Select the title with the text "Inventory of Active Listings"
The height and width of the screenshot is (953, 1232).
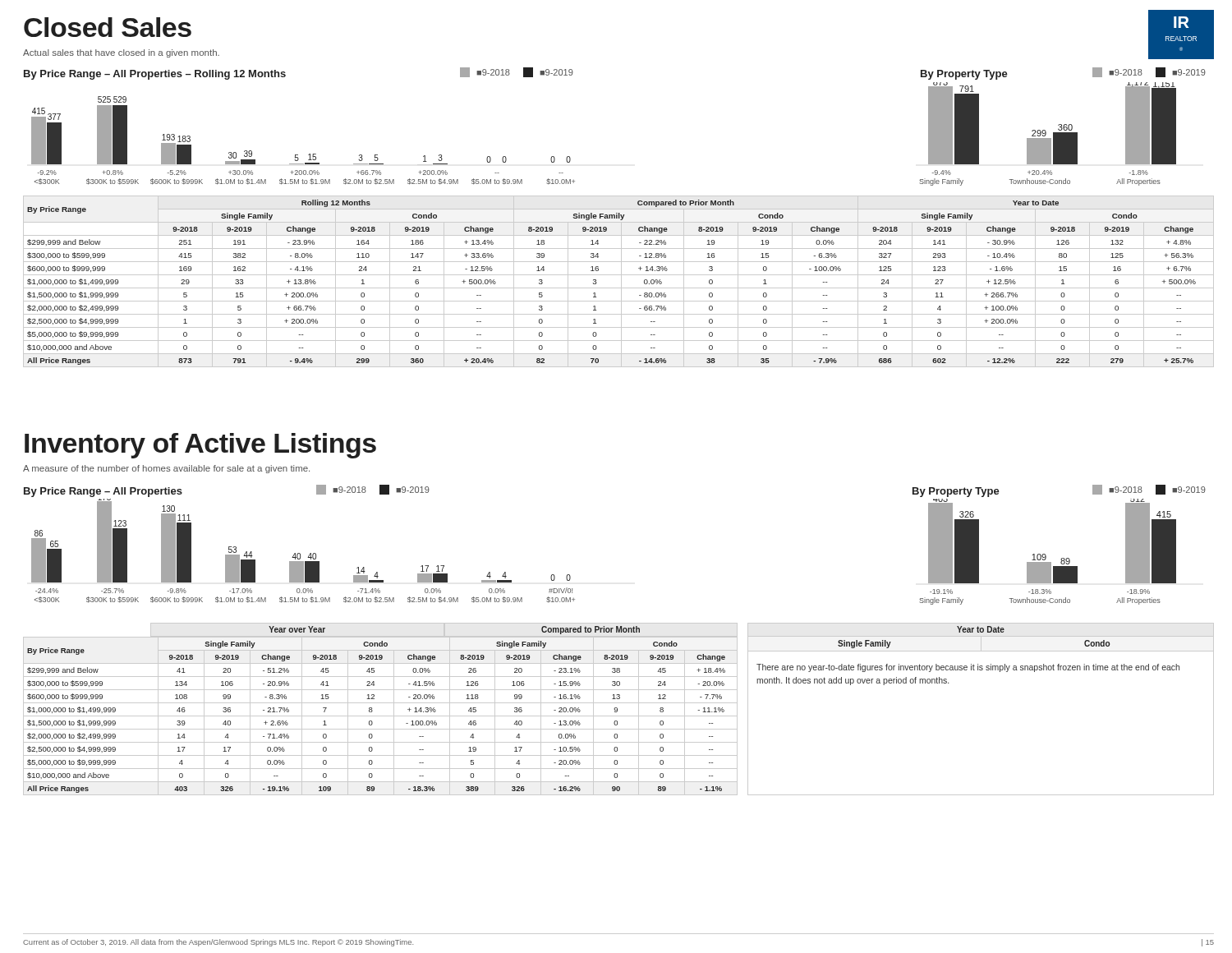[x=200, y=443]
